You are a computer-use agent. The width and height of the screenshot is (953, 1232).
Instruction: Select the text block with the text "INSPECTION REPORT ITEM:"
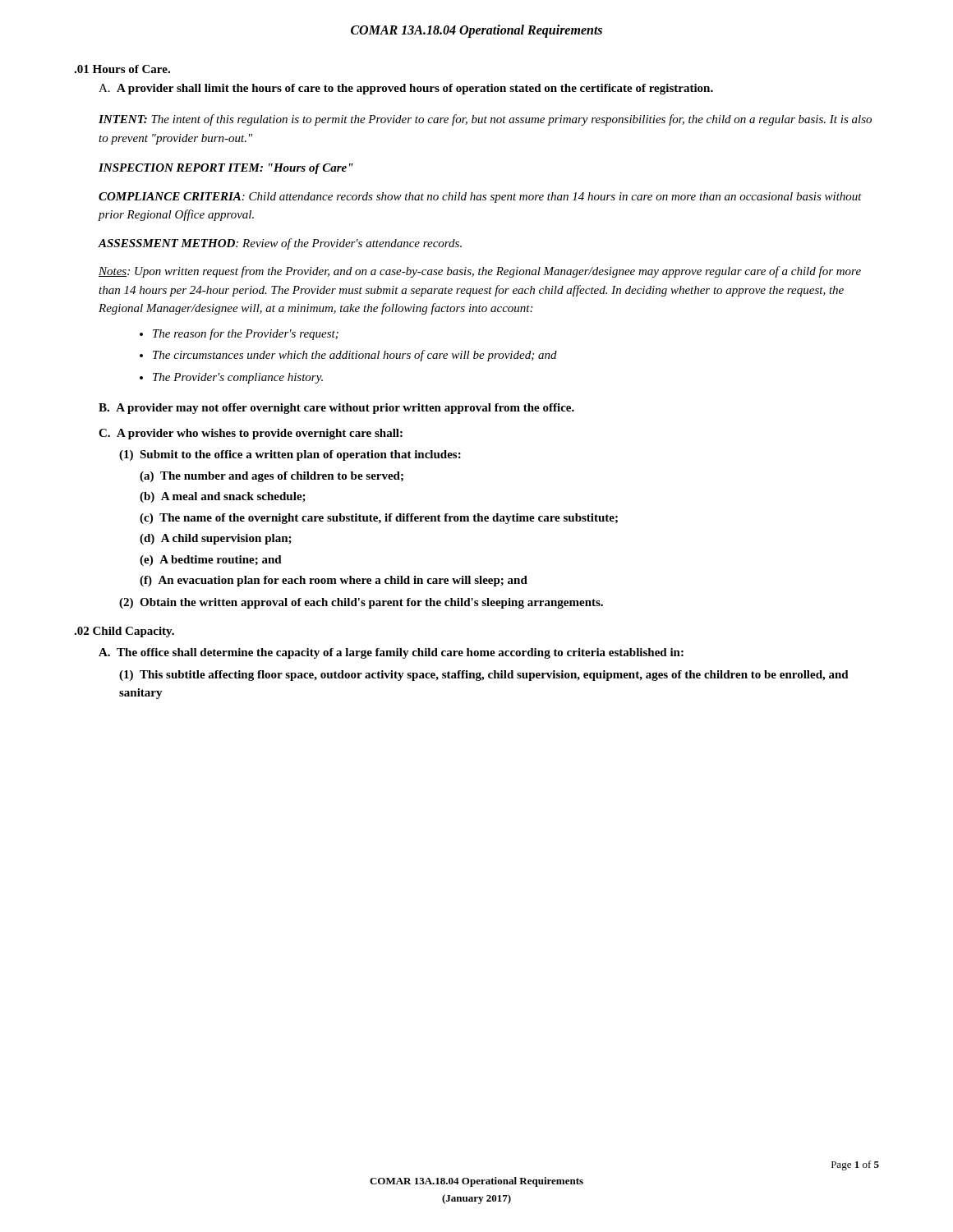226,168
